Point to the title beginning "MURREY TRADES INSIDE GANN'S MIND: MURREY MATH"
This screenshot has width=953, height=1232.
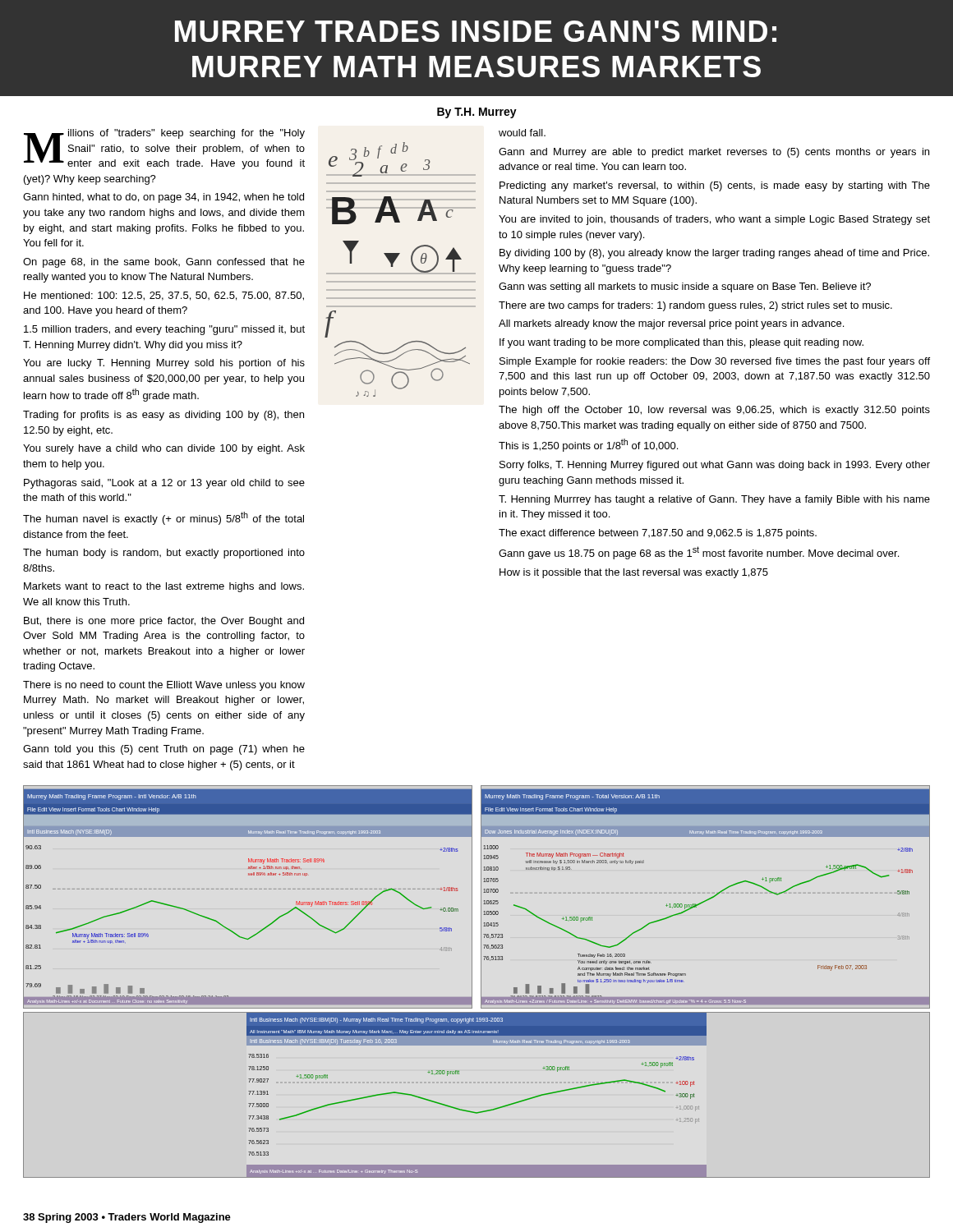point(476,50)
